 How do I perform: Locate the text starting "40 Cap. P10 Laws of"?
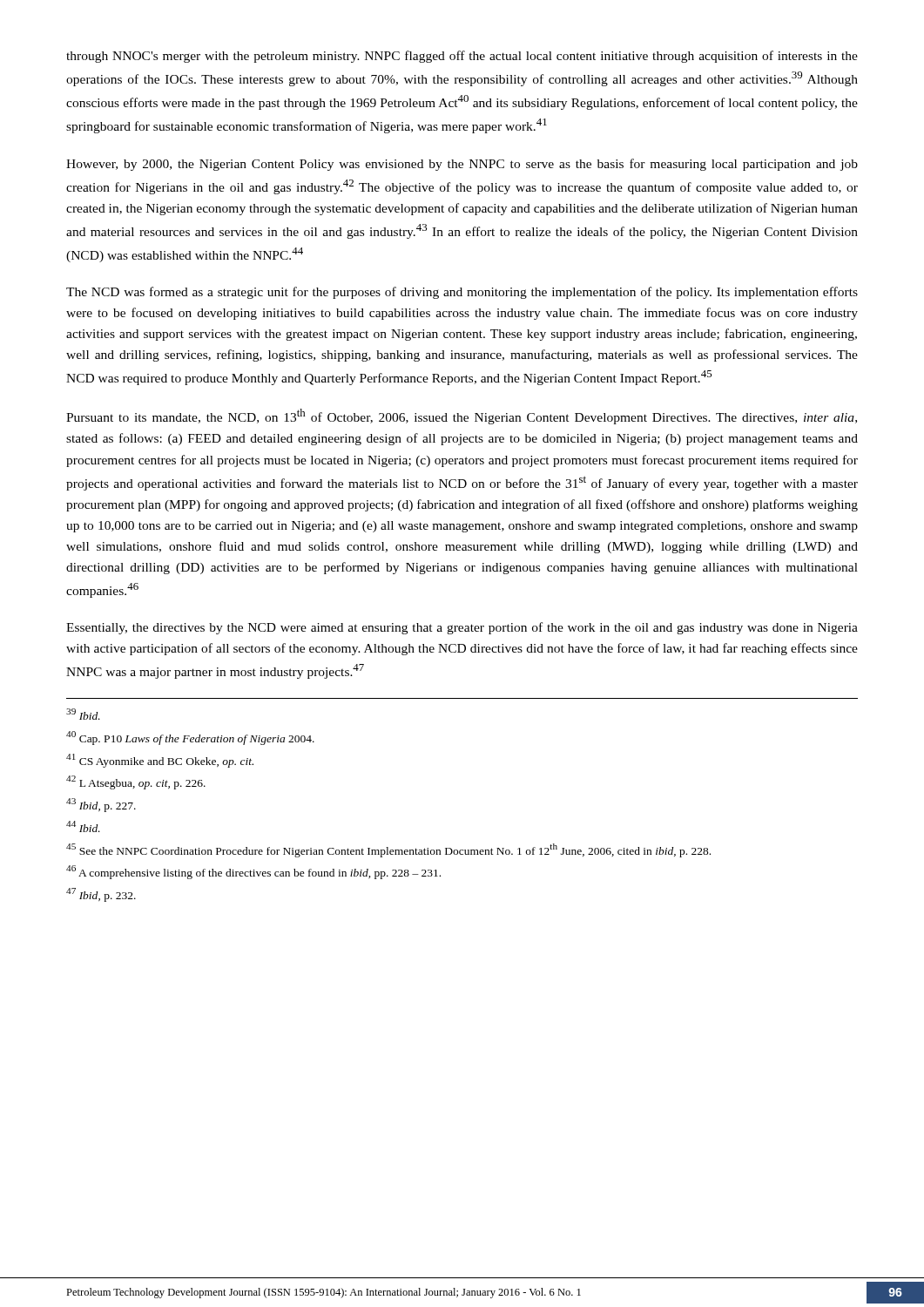coord(190,736)
